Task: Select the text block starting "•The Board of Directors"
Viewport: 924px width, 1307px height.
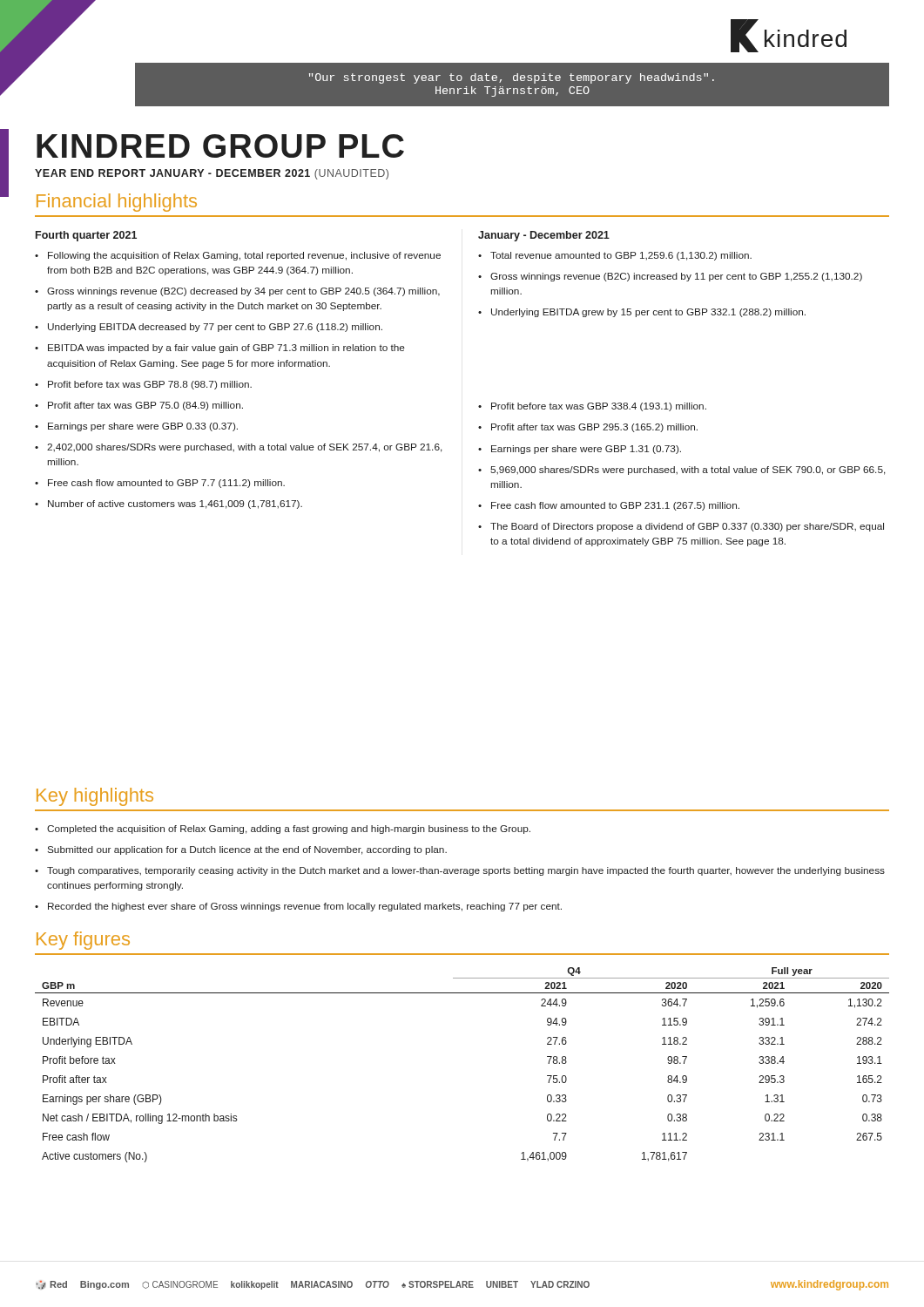Action: tap(681, 533)
